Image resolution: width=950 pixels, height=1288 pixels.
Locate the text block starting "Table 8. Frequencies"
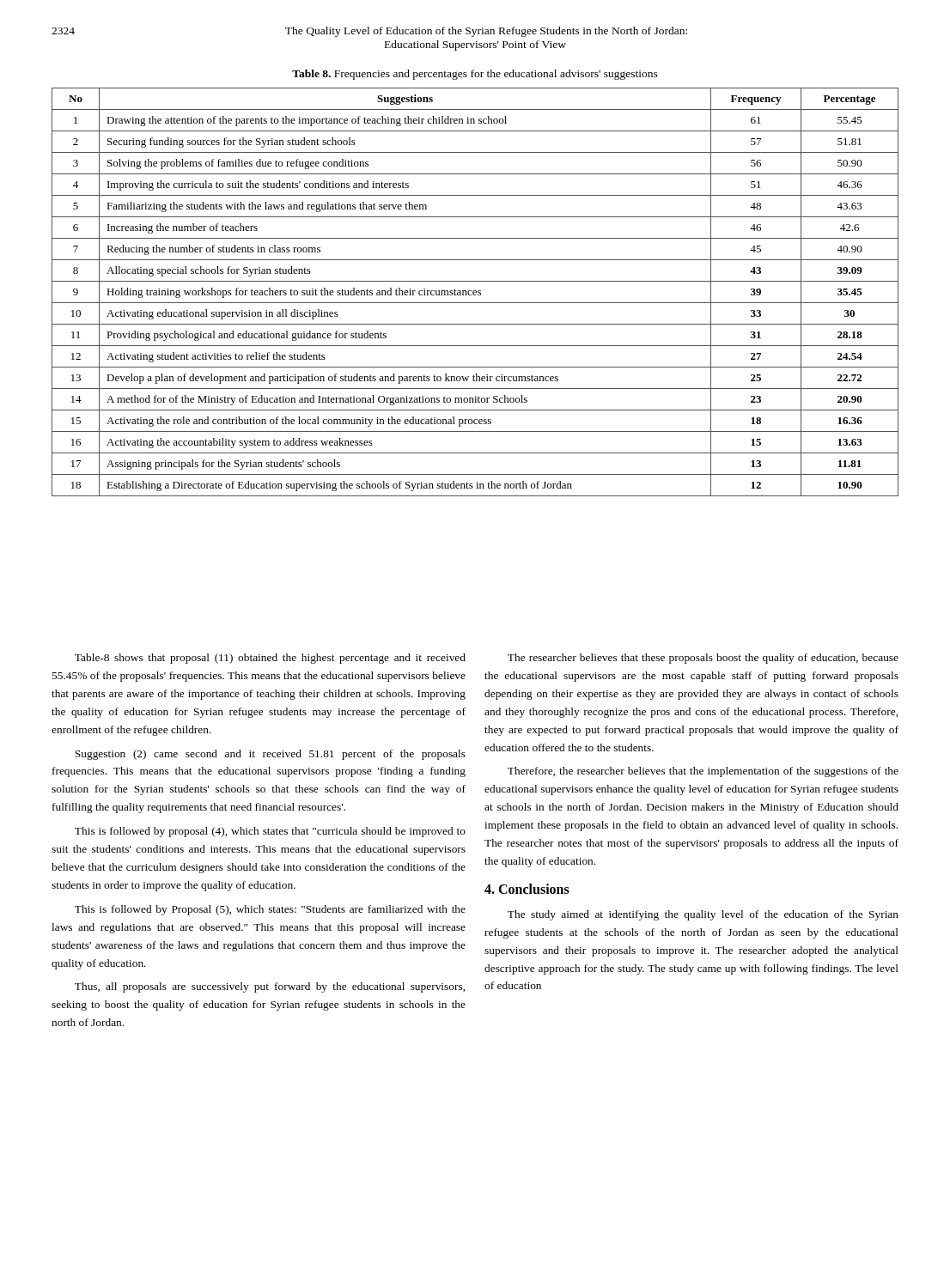[x=475, y=73]
